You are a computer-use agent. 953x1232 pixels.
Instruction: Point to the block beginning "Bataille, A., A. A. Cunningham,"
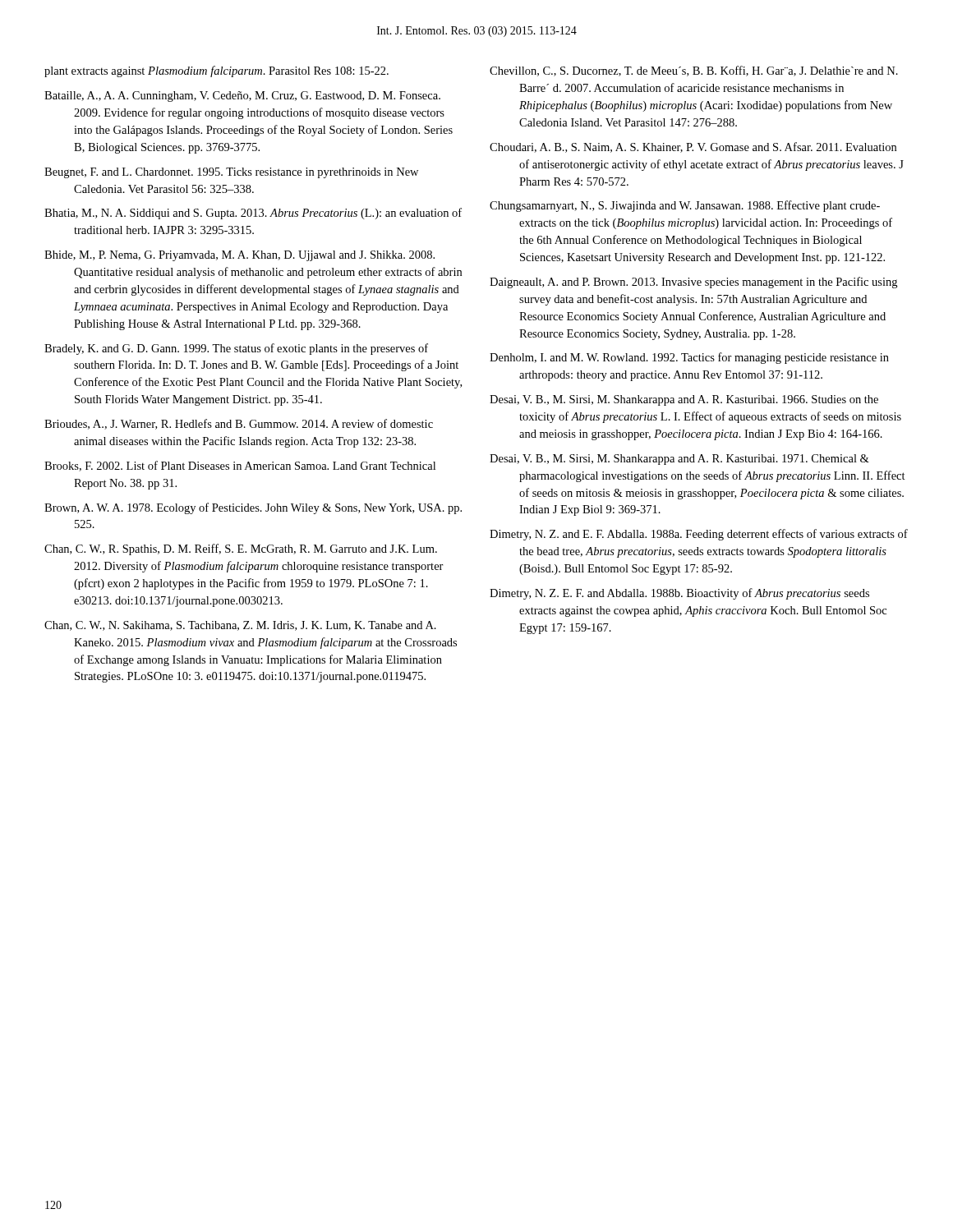coord(249,121)
